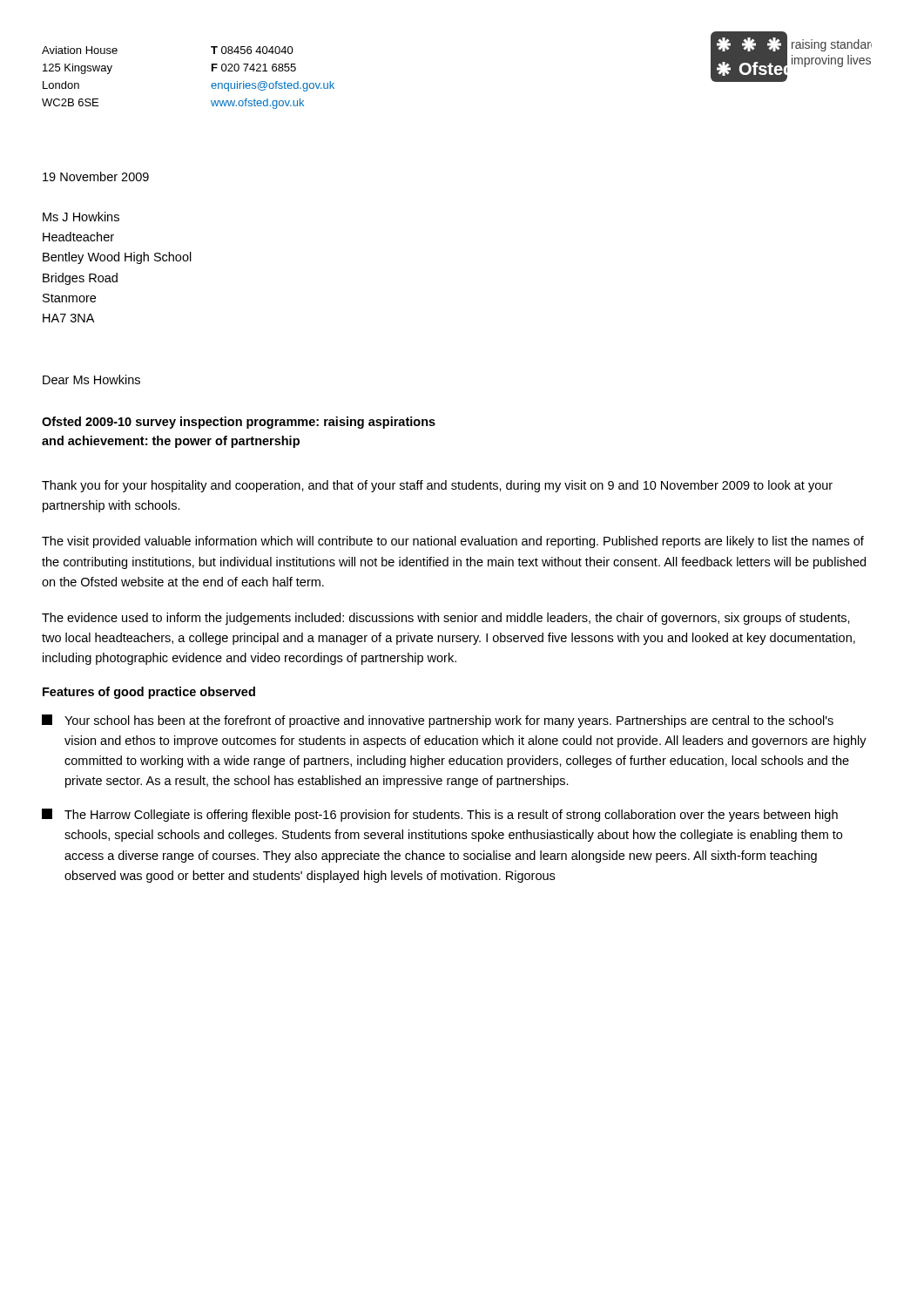Viewport: 924px width, 1307px height.
Task: Locate the block of text that opens with "Thank you for"
Action: pos(437,495)
